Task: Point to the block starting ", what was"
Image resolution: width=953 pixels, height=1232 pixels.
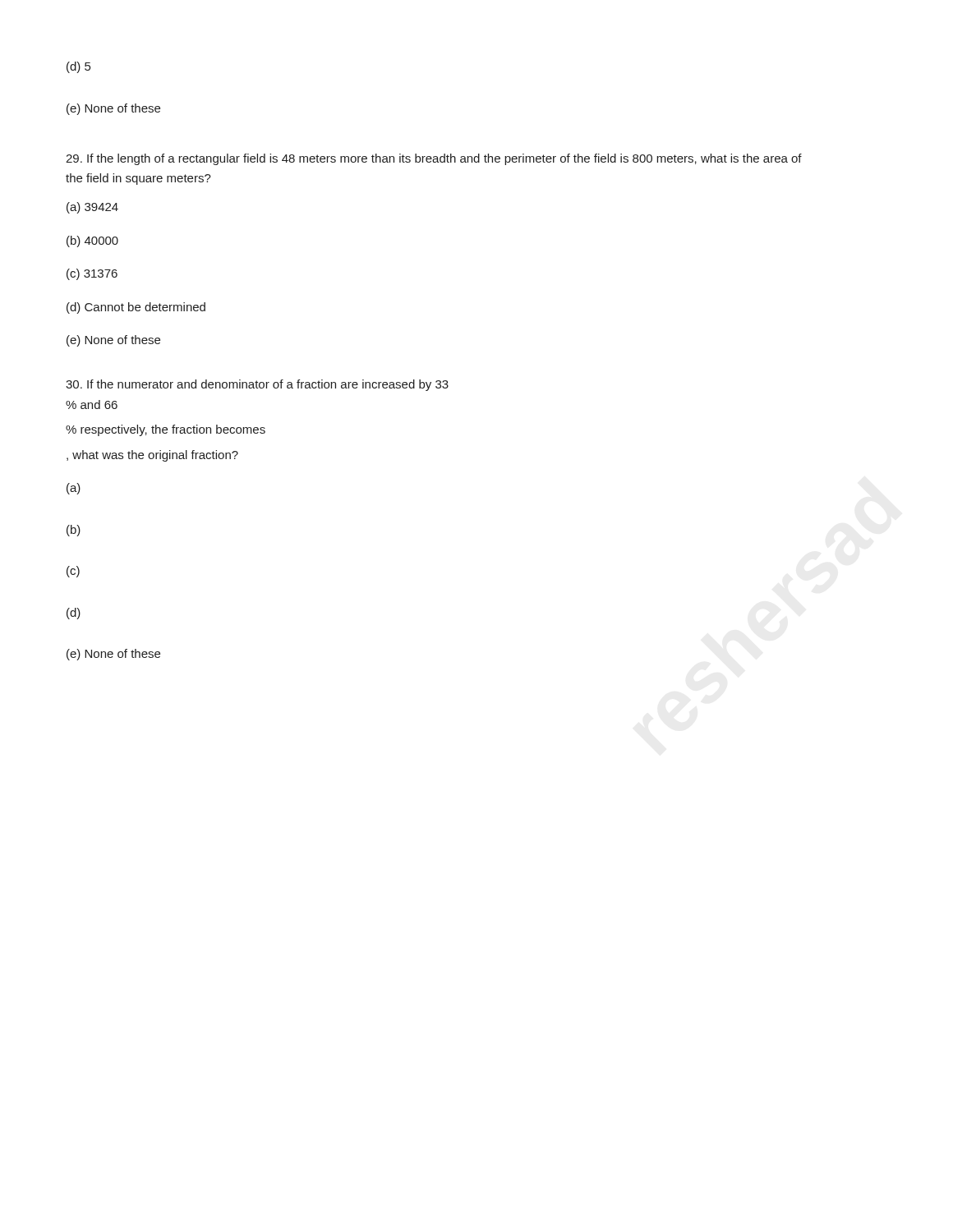Action: (x=152, y=454)
